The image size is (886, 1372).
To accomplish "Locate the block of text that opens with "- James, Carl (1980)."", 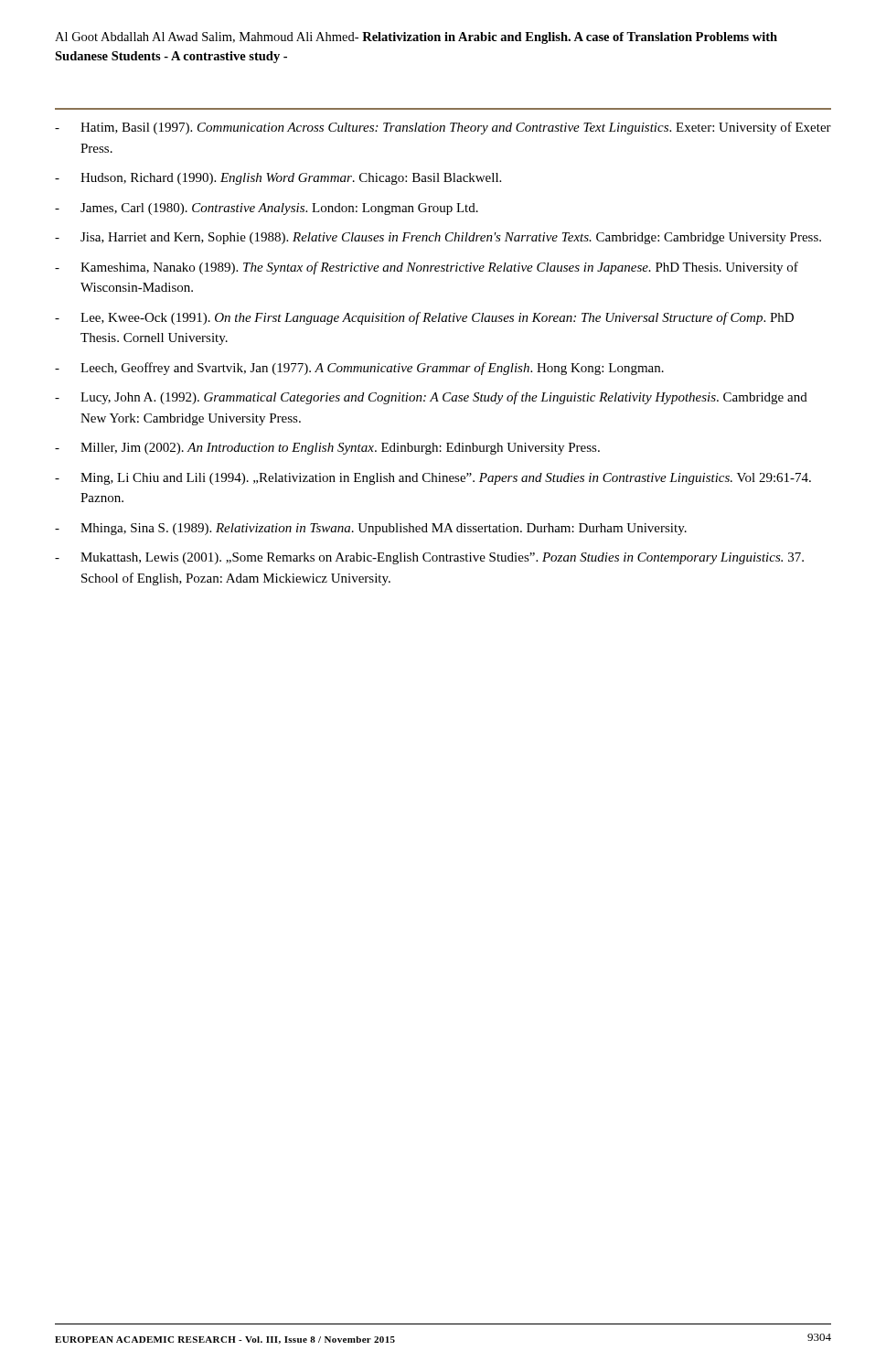I will (443, 207).
